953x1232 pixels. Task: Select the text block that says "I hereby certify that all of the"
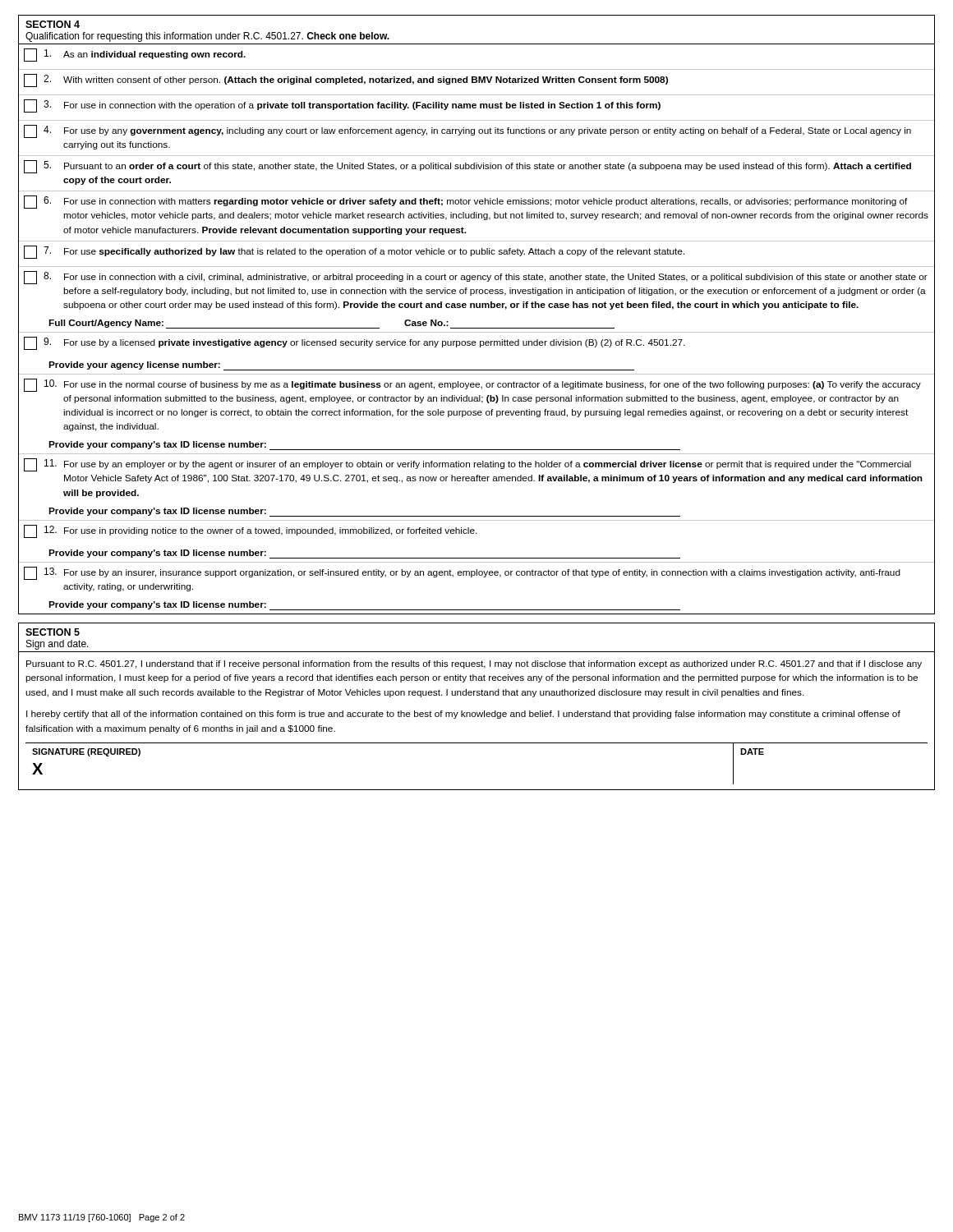(463, 721)
